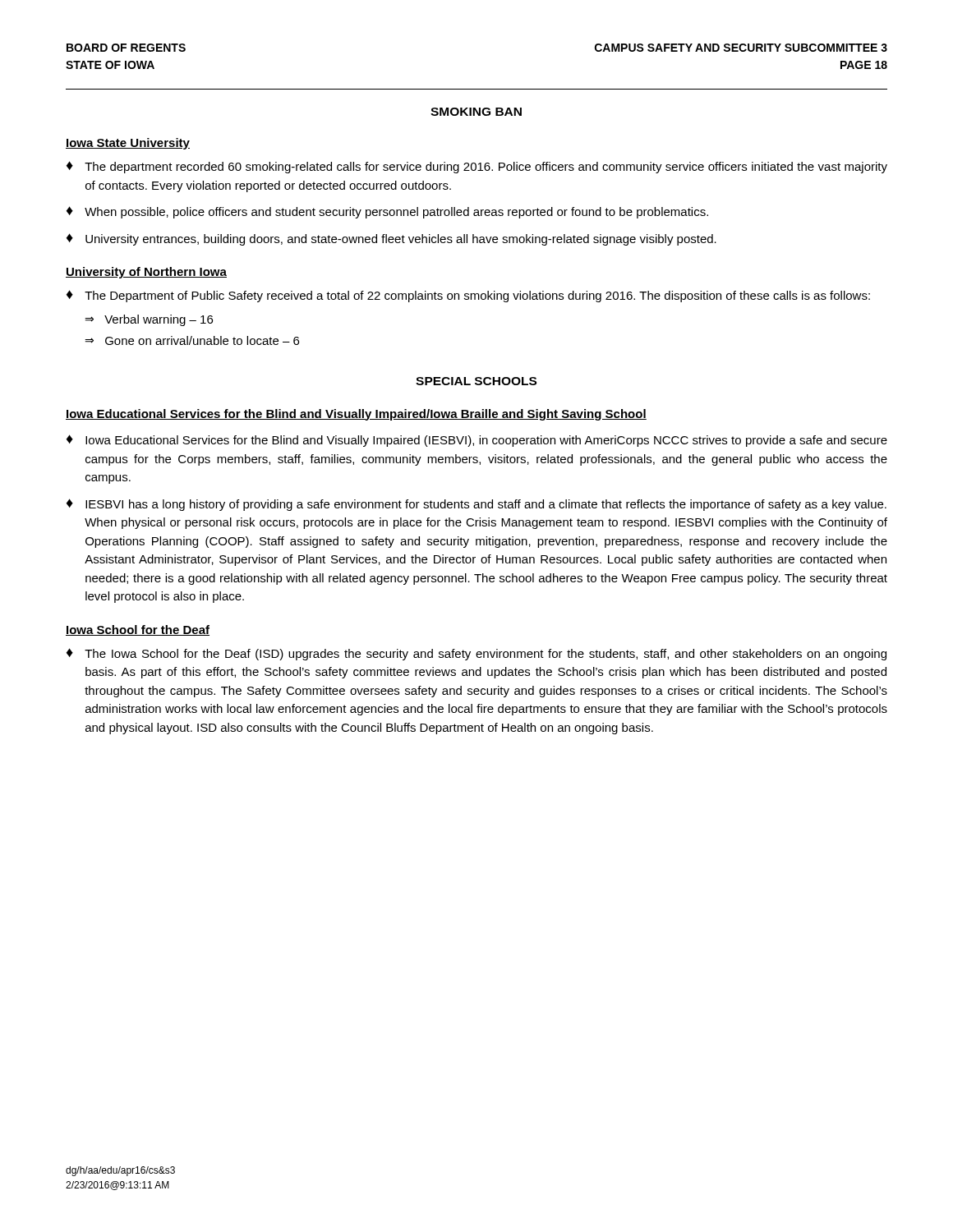This screenshot has height=1232, width=953.
Task: Locate the section header that says "Iowa School for the Deaf"
Action: click(x=138, y=629)
